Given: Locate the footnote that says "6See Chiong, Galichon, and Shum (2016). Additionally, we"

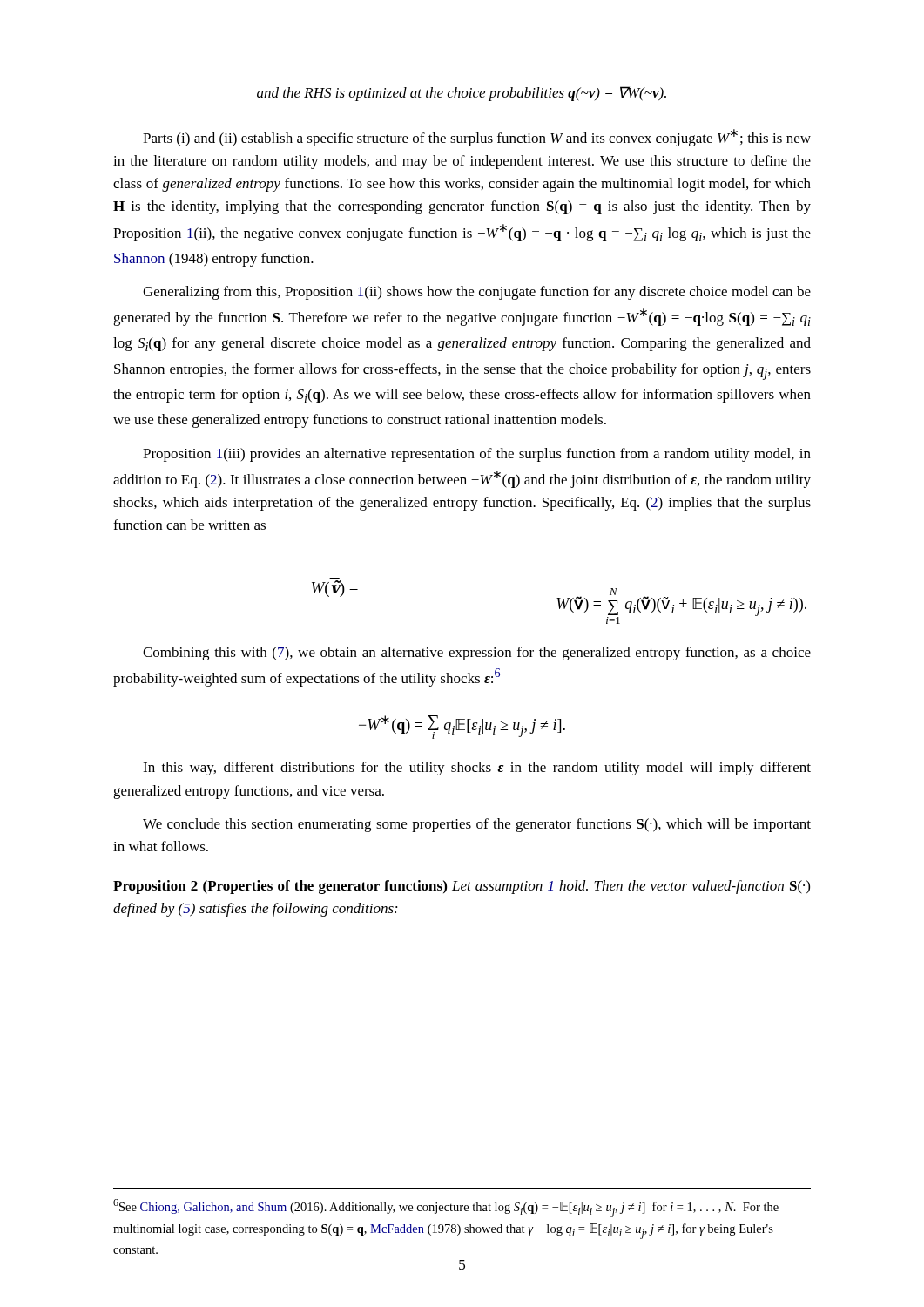Looking at the screenshot, I should point(446,1227).
